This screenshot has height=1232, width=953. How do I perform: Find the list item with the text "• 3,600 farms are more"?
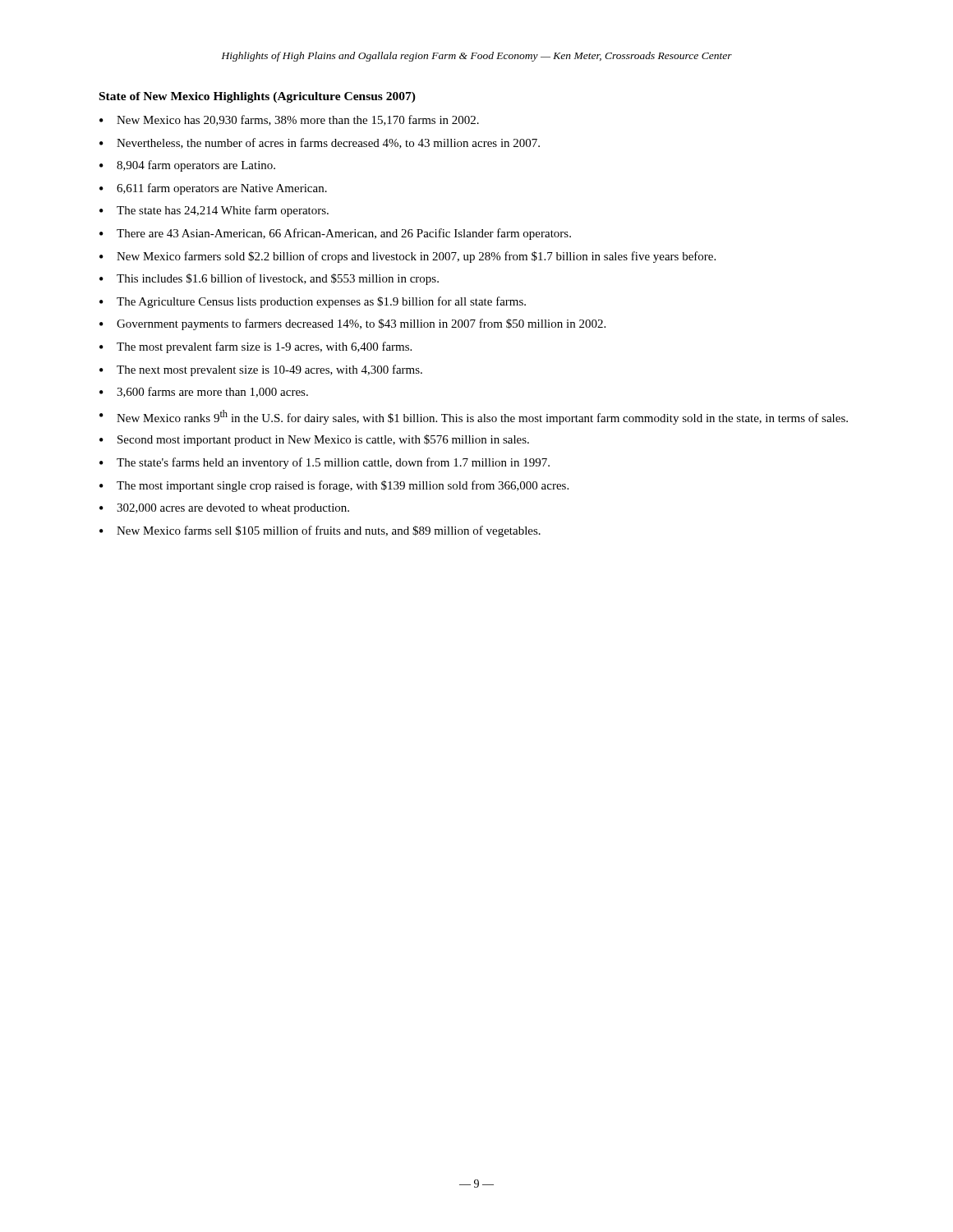click(204, 392)
